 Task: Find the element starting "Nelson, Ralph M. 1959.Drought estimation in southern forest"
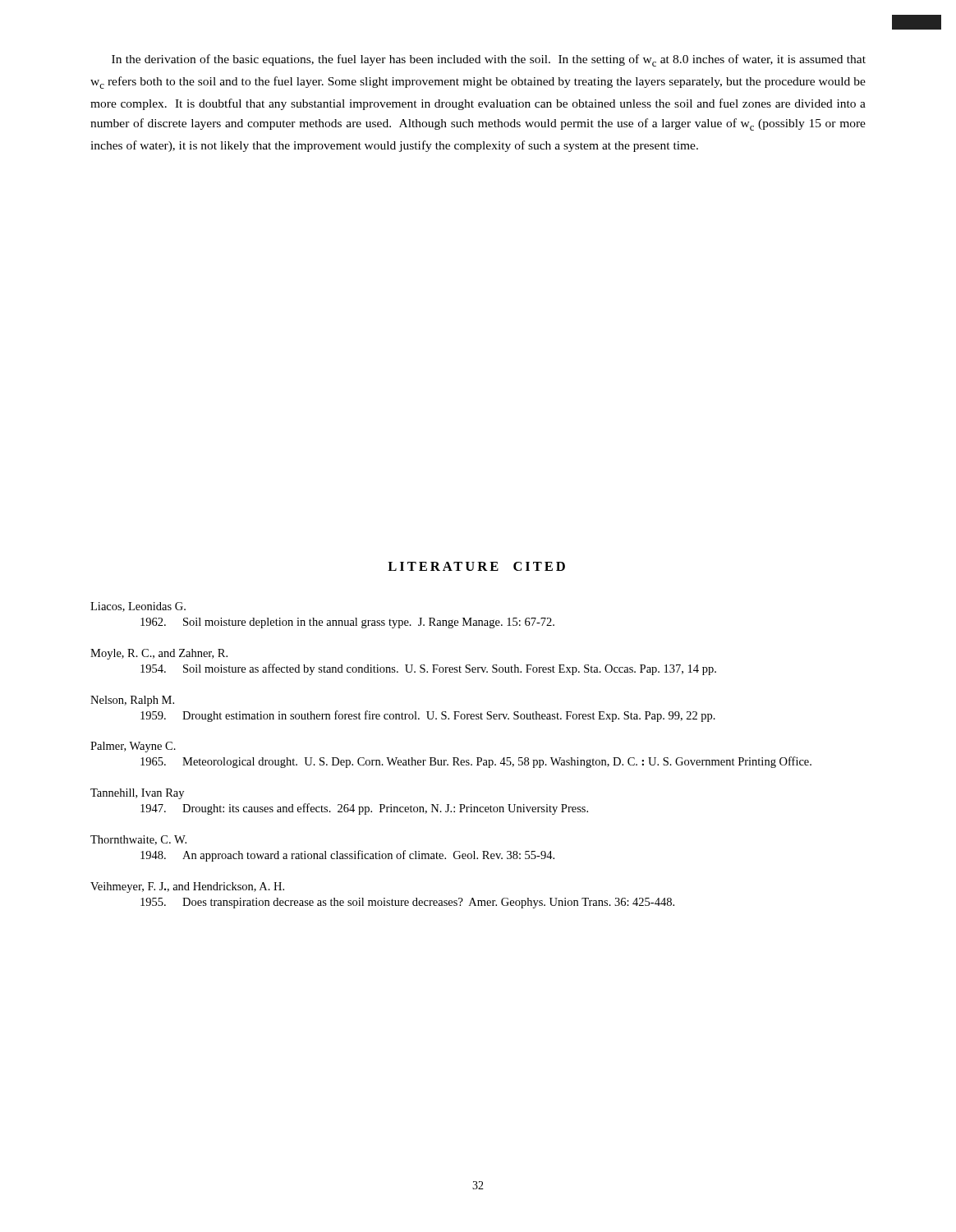click(x=478, y=709)
